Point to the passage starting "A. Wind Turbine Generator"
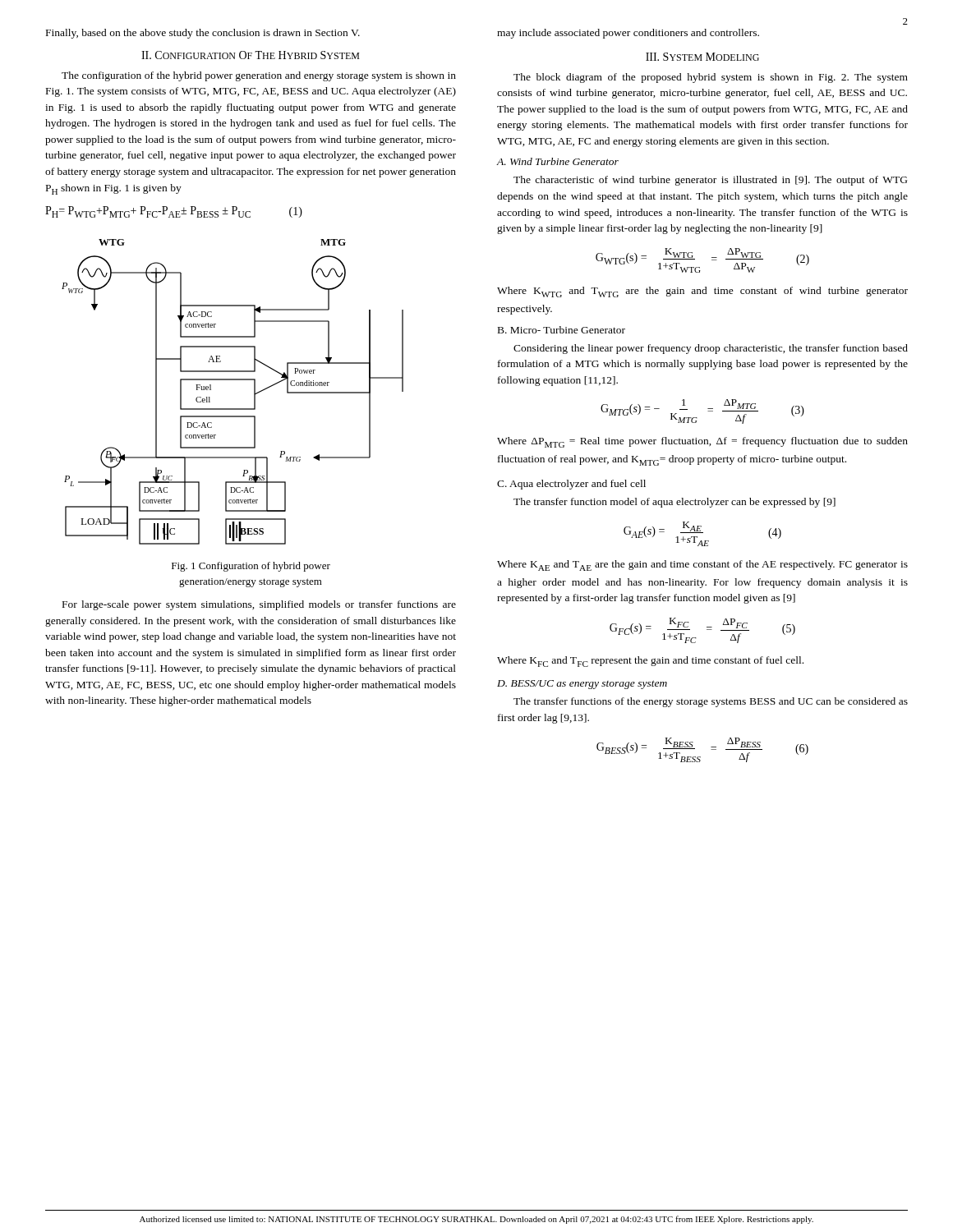The height and width of the screenshot is (1232, 953). click(558, 162)
